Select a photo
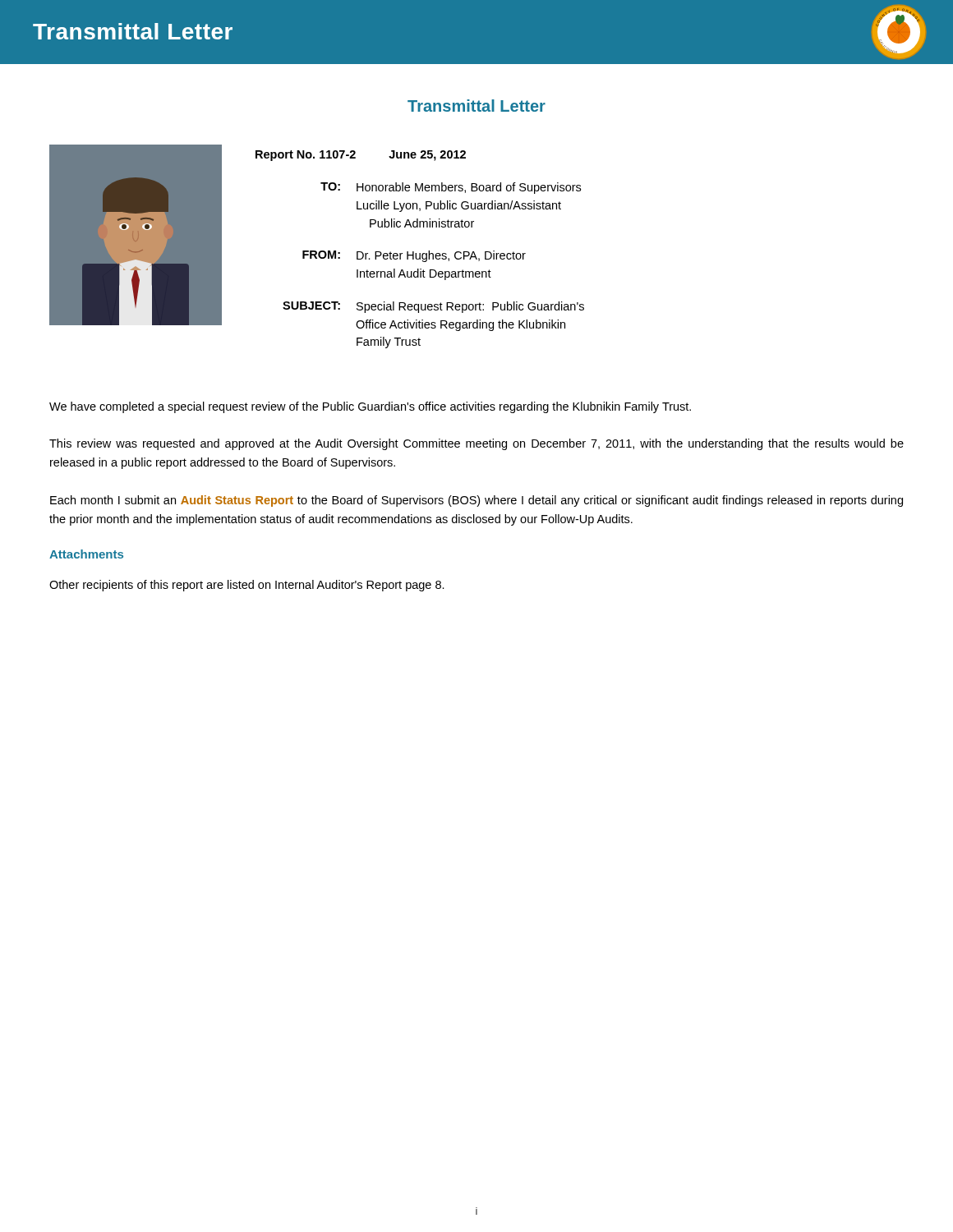953x1232 pixels. click(136, 235)
